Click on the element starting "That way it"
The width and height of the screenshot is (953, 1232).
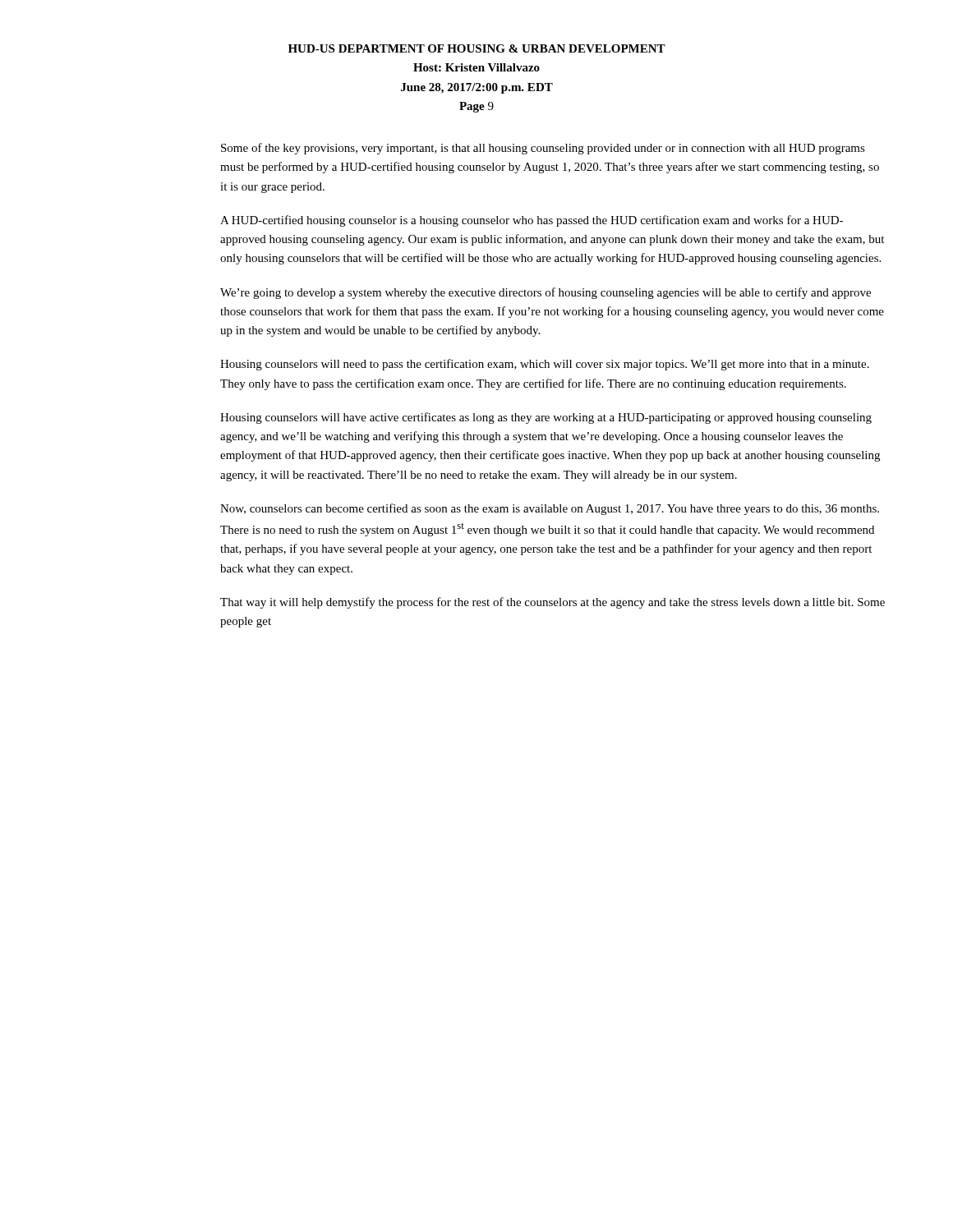point(553,611)
